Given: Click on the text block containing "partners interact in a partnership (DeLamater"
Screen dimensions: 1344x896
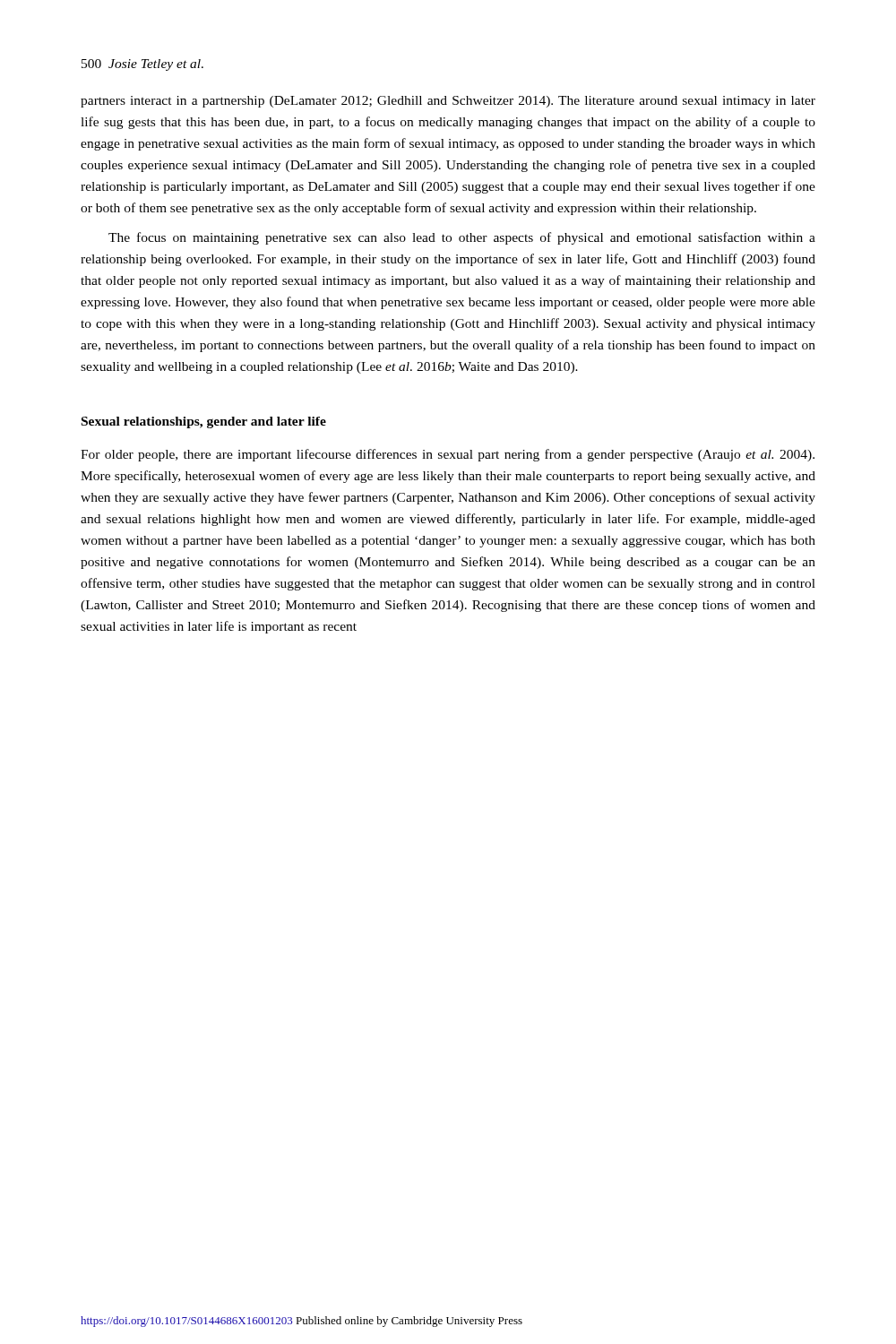Looking at the screenshot, I should (448, 154).
